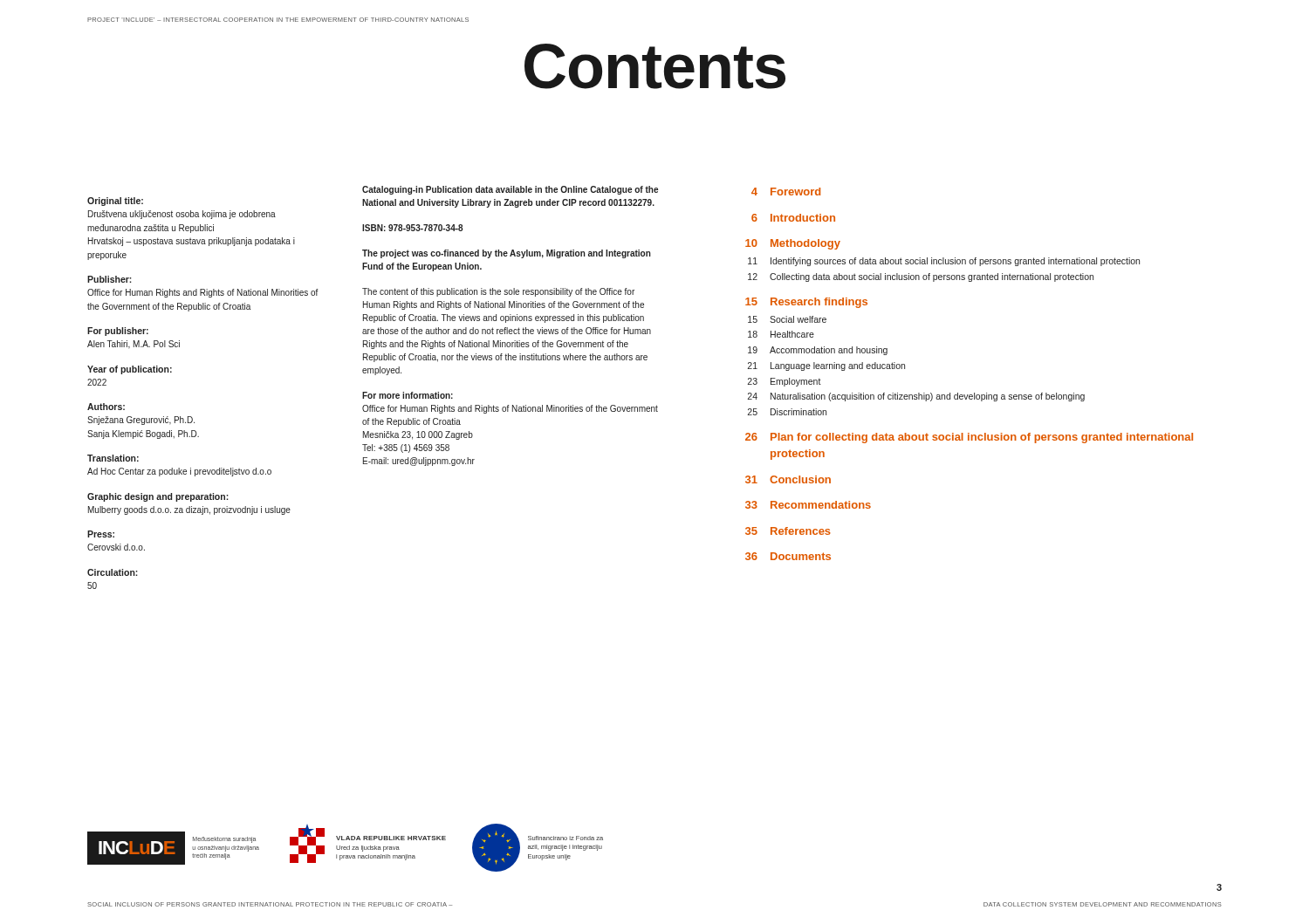Find the text block that says "Graphic design and preparation: Mulberry goods d.o.o. za"
This screenshot has width=1309, height=924.
click(209, 503)
